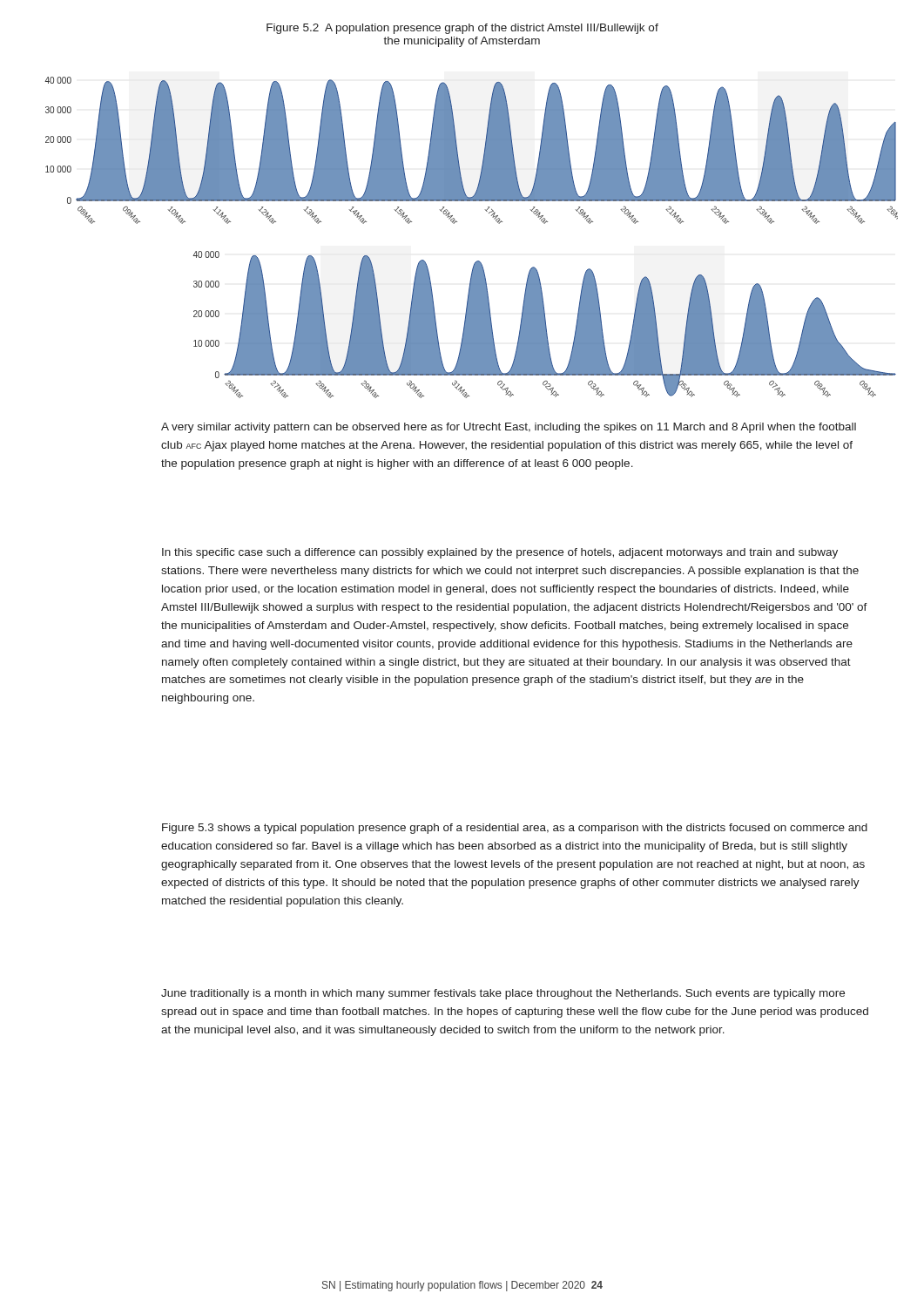Viewport: 924px width, 1307px height.
Task: Locate the block of text that opens with "June traditionally is a month"
Action: [515, 1011]
